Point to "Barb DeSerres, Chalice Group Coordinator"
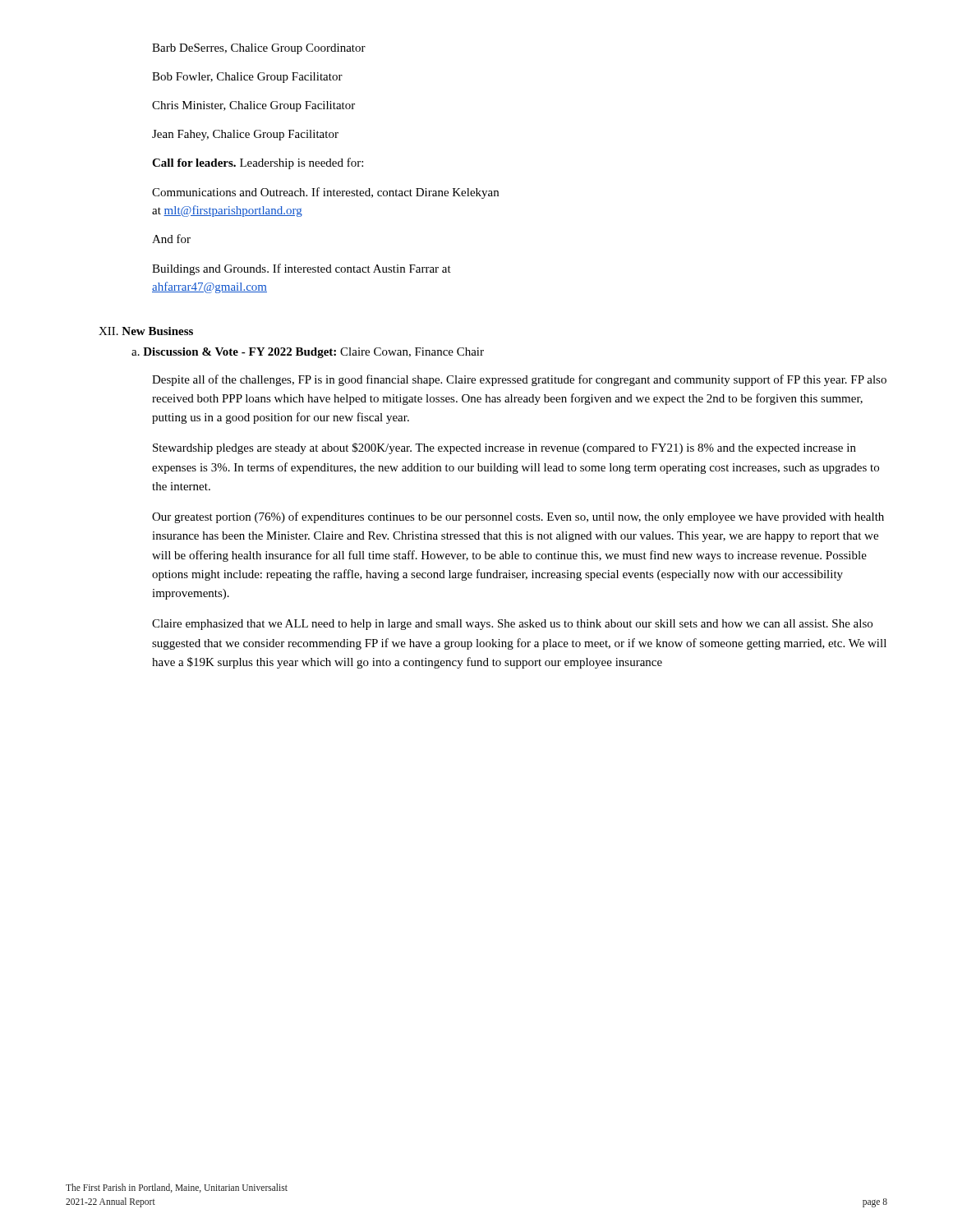953x1232 pixels. point(259,48)
